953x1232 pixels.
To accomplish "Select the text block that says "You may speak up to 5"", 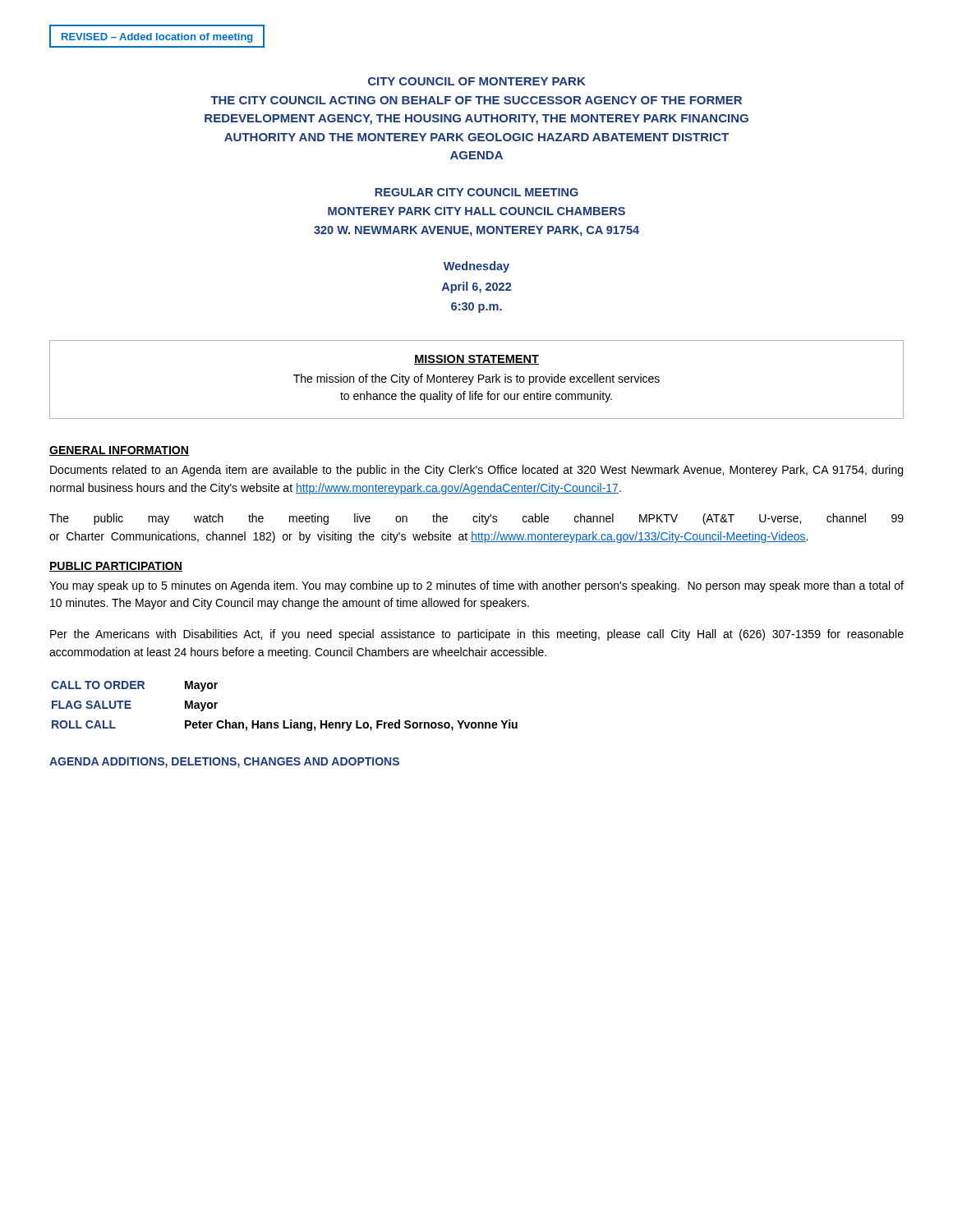I will [476, 594].
